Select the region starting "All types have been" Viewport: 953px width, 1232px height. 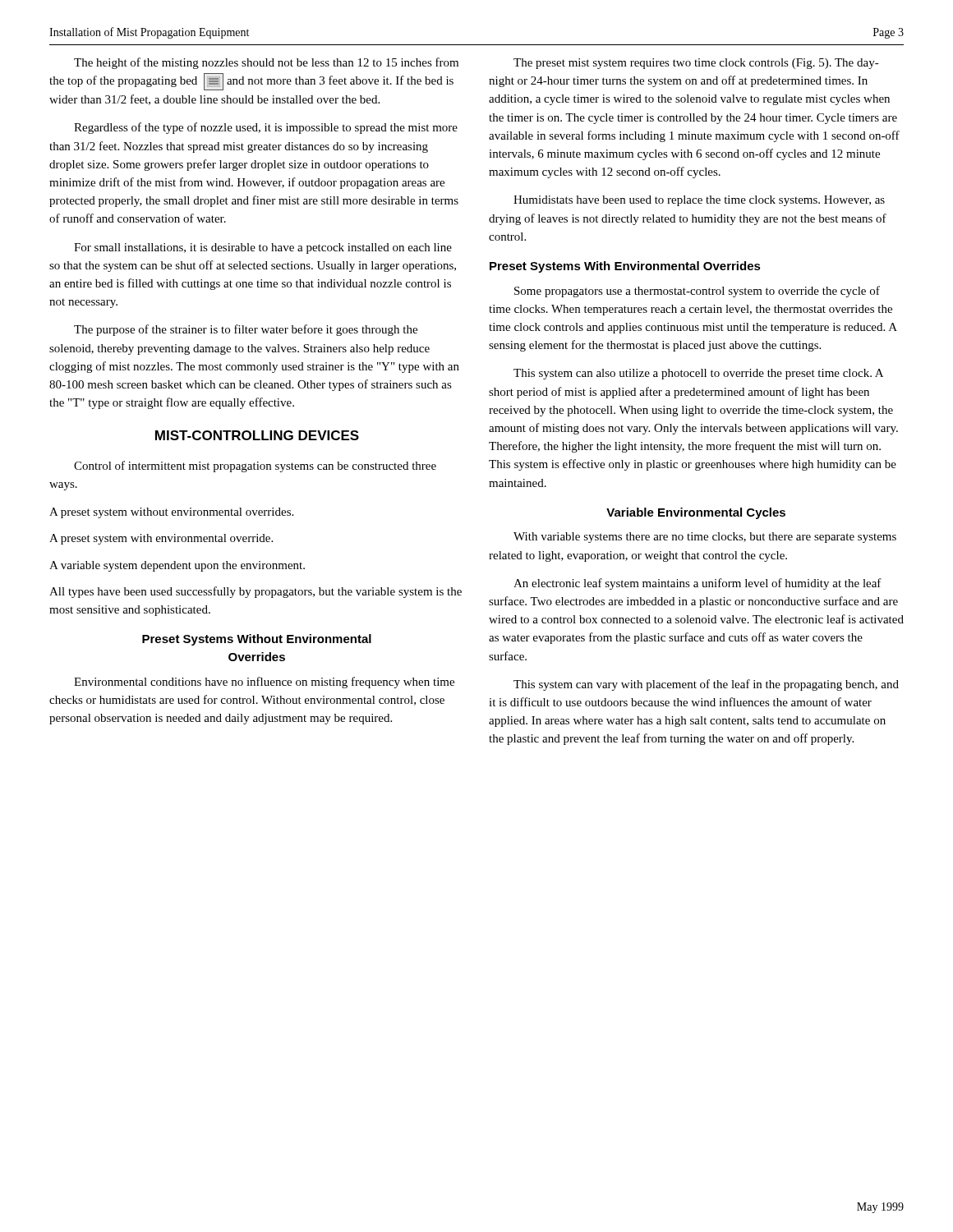256,600
